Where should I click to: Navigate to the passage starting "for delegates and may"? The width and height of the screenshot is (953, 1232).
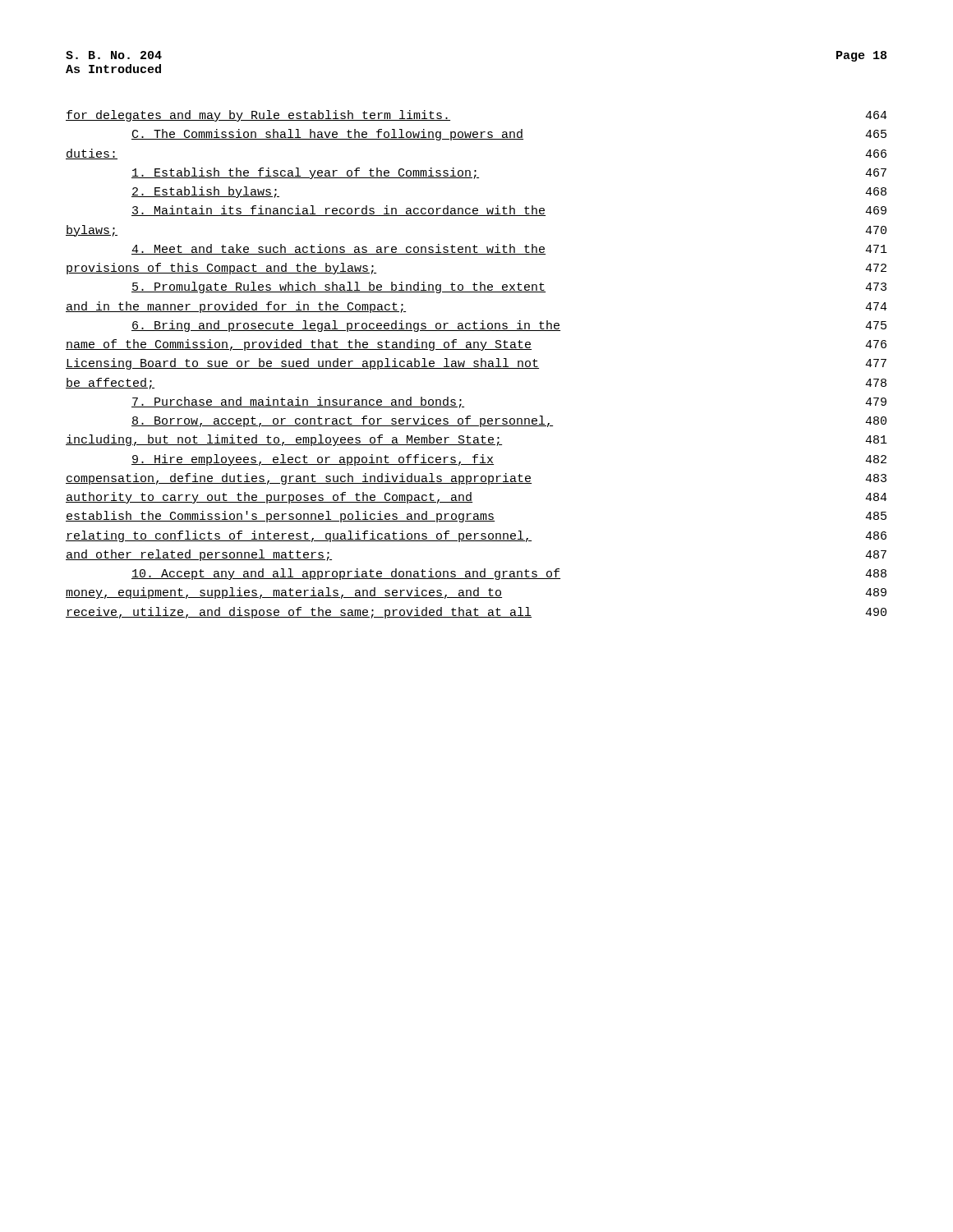click(291, 115)
